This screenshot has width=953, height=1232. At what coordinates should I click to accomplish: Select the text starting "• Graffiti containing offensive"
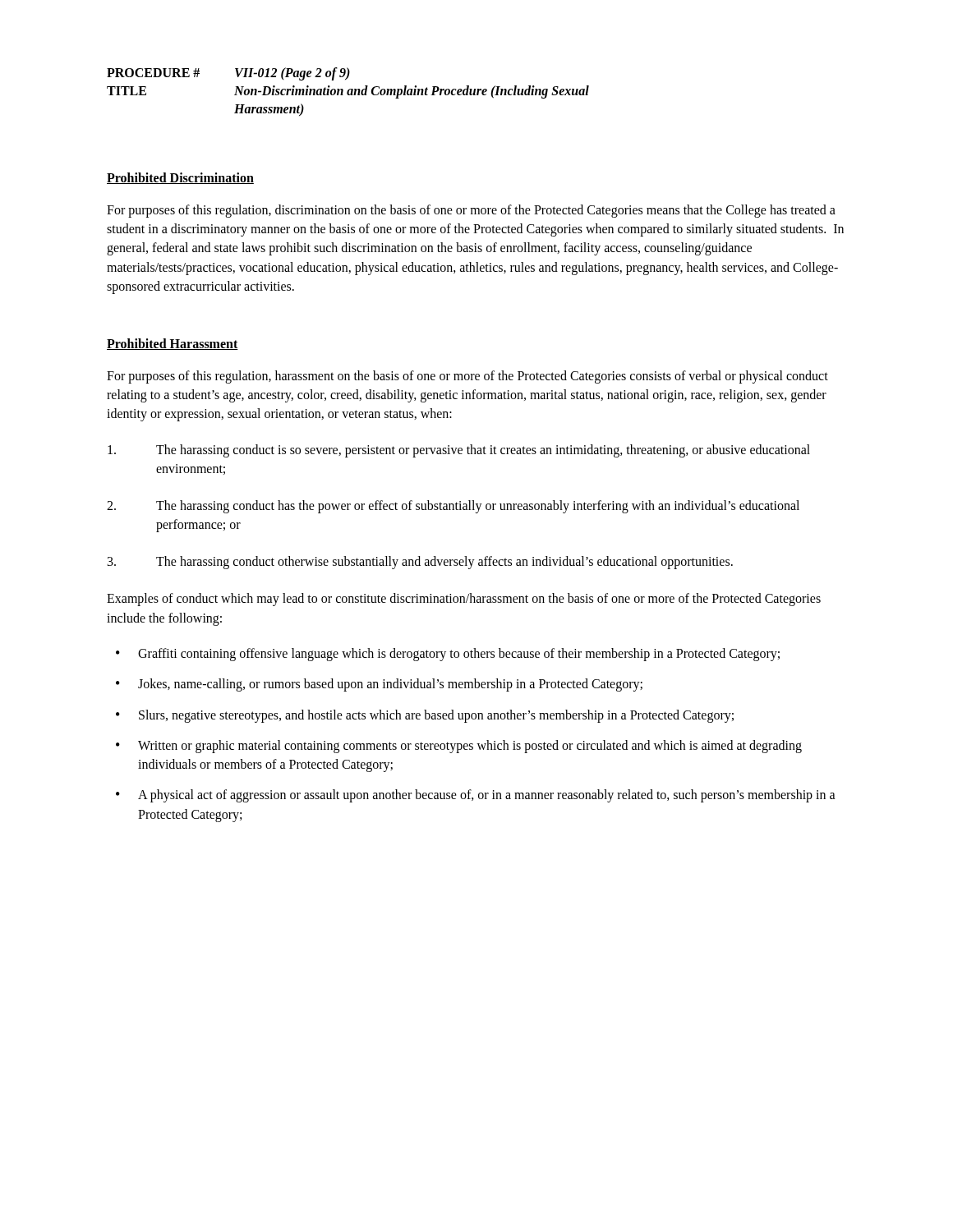(x=476, y=653)
